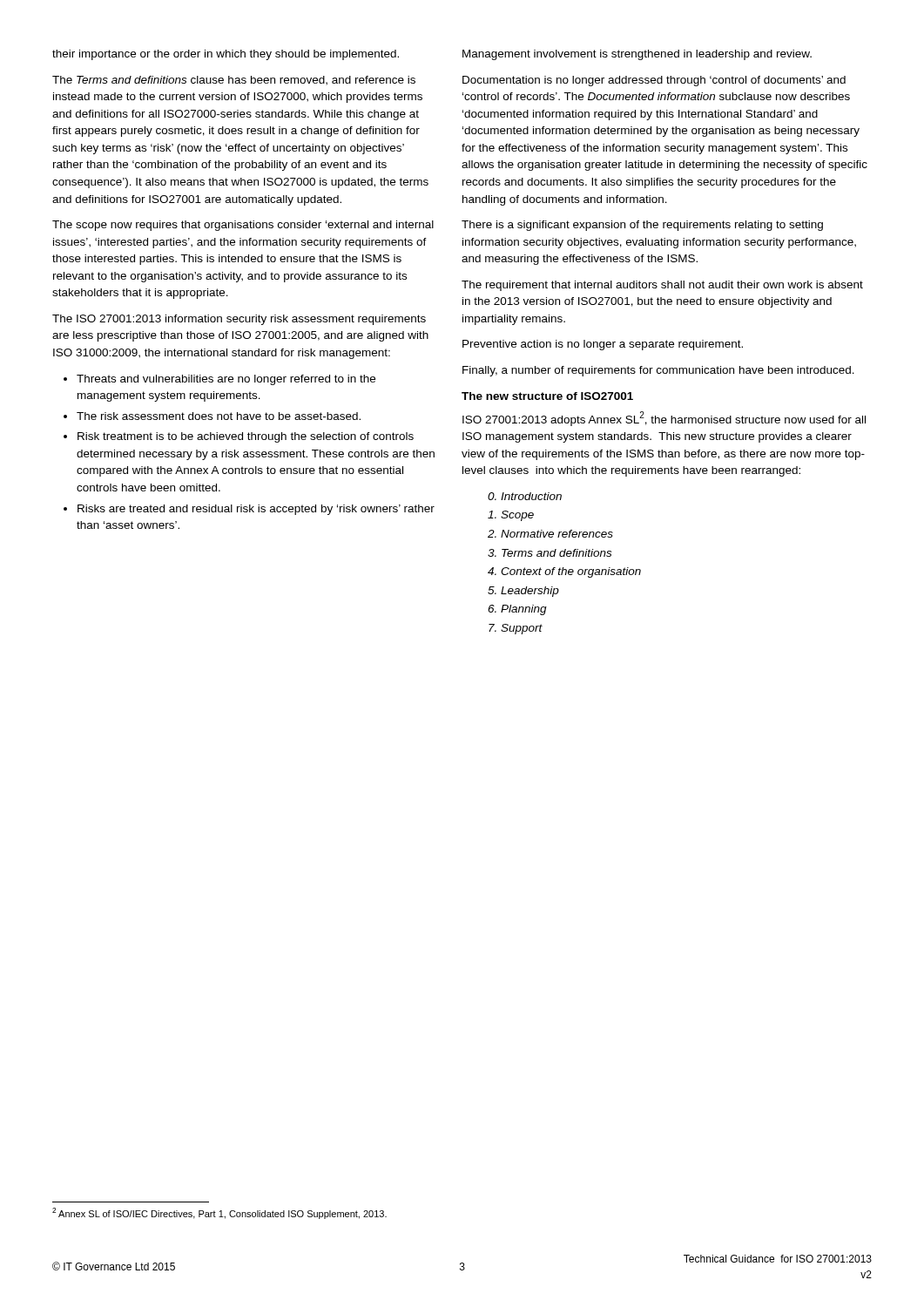The width and height of the screenshot is (924, 1307).
Task: Locate the text block that reads "The requirement that internal auditors shall not"
Action: 667,302
